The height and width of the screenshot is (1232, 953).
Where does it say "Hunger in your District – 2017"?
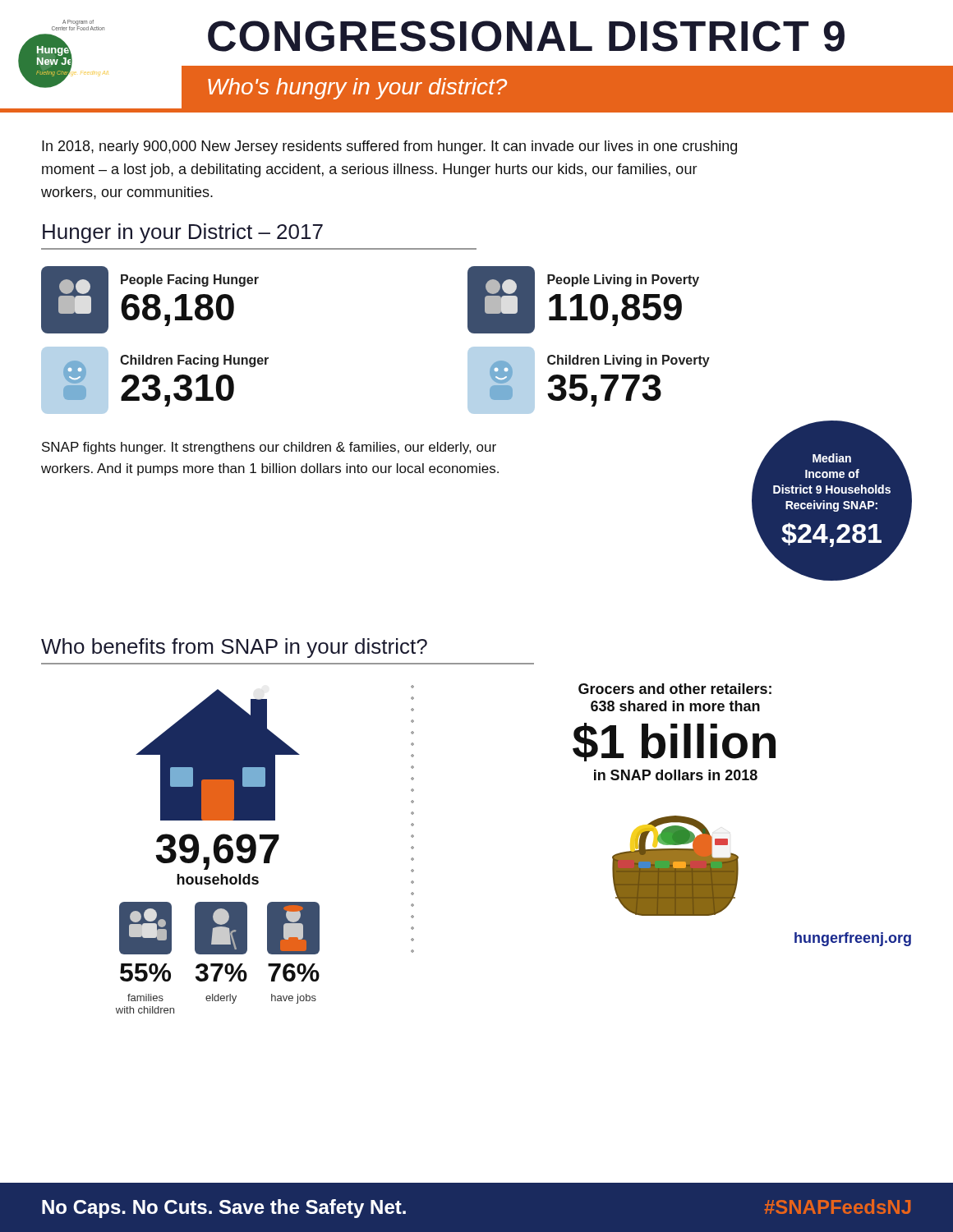[182, 231]
